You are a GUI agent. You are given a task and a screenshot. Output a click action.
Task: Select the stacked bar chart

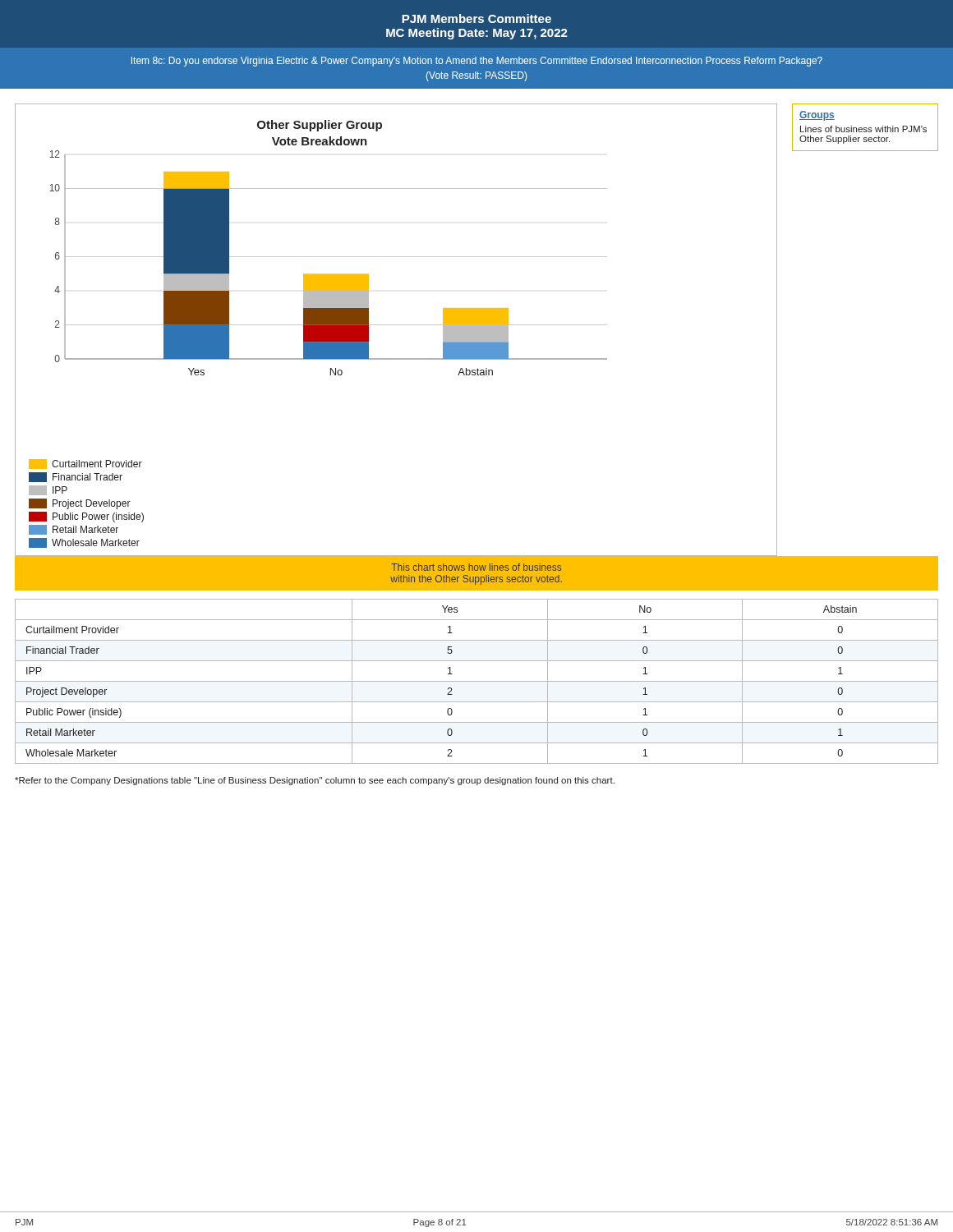tap(396, 330)
